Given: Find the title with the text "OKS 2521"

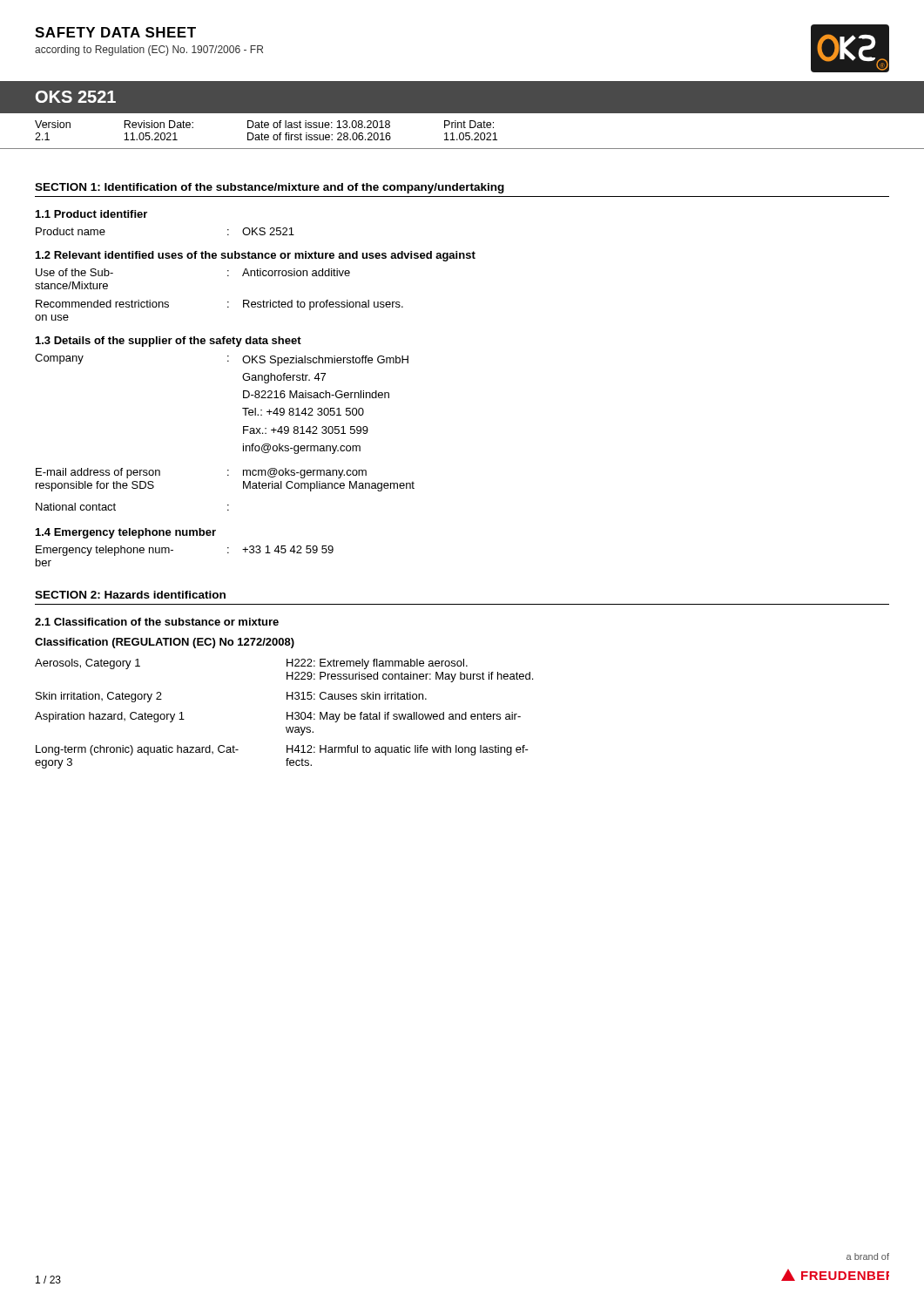Looking at the screenshot, I should pyautogui.click(x=75, y=97).
